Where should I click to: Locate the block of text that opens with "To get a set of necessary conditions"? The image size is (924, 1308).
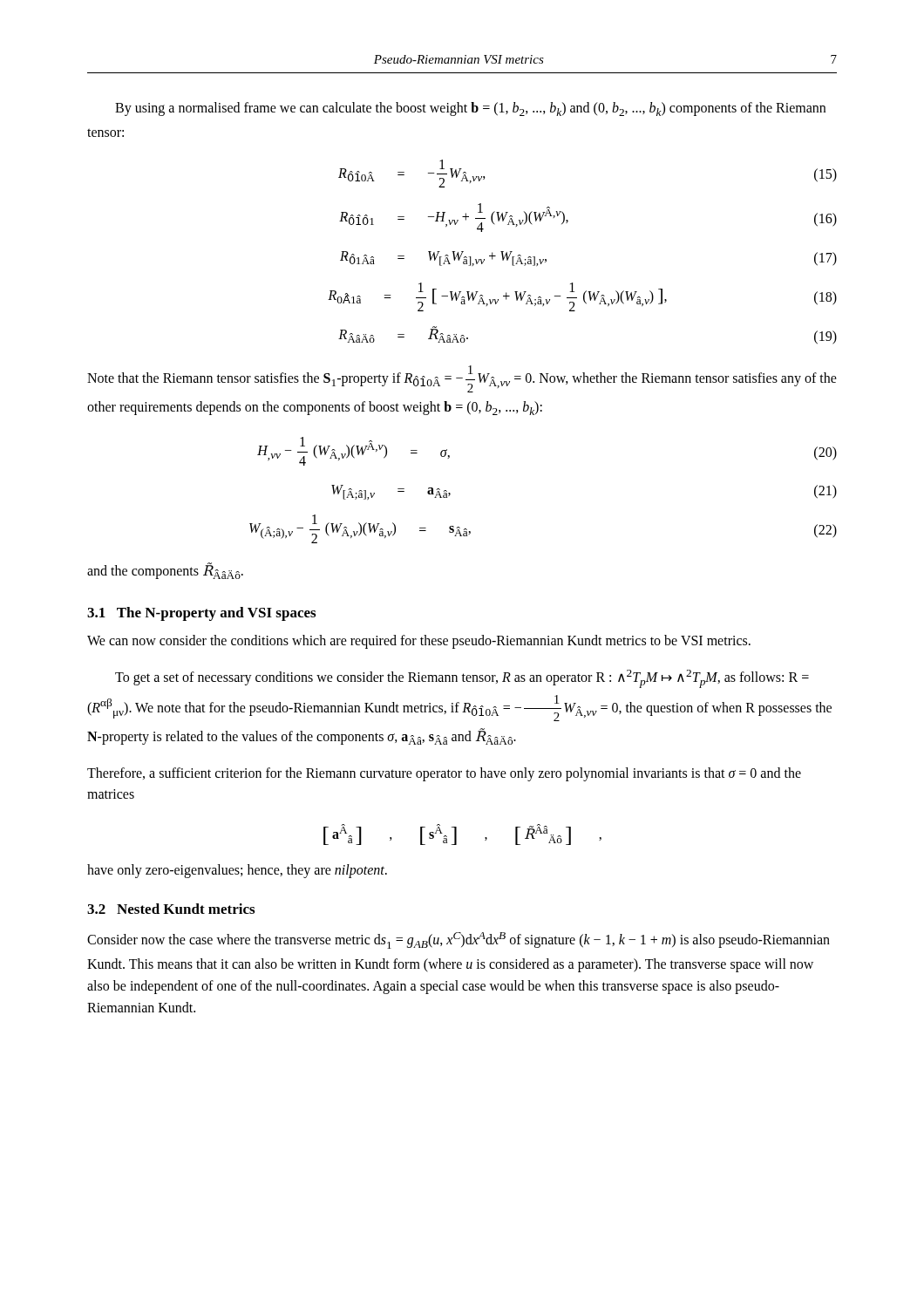coord(460,707)
